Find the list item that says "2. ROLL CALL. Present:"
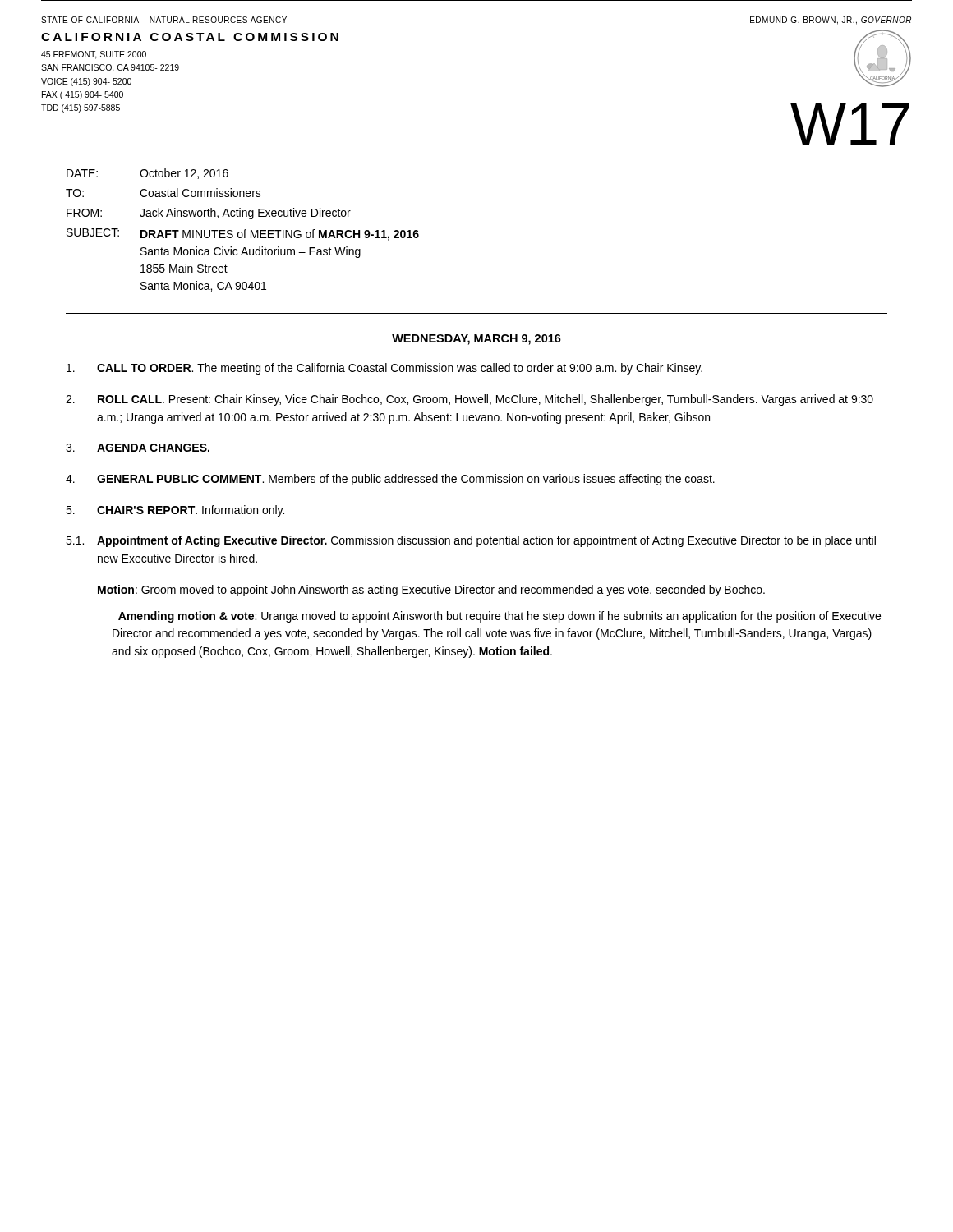The image size is (953, 1232). pos(476,409)
